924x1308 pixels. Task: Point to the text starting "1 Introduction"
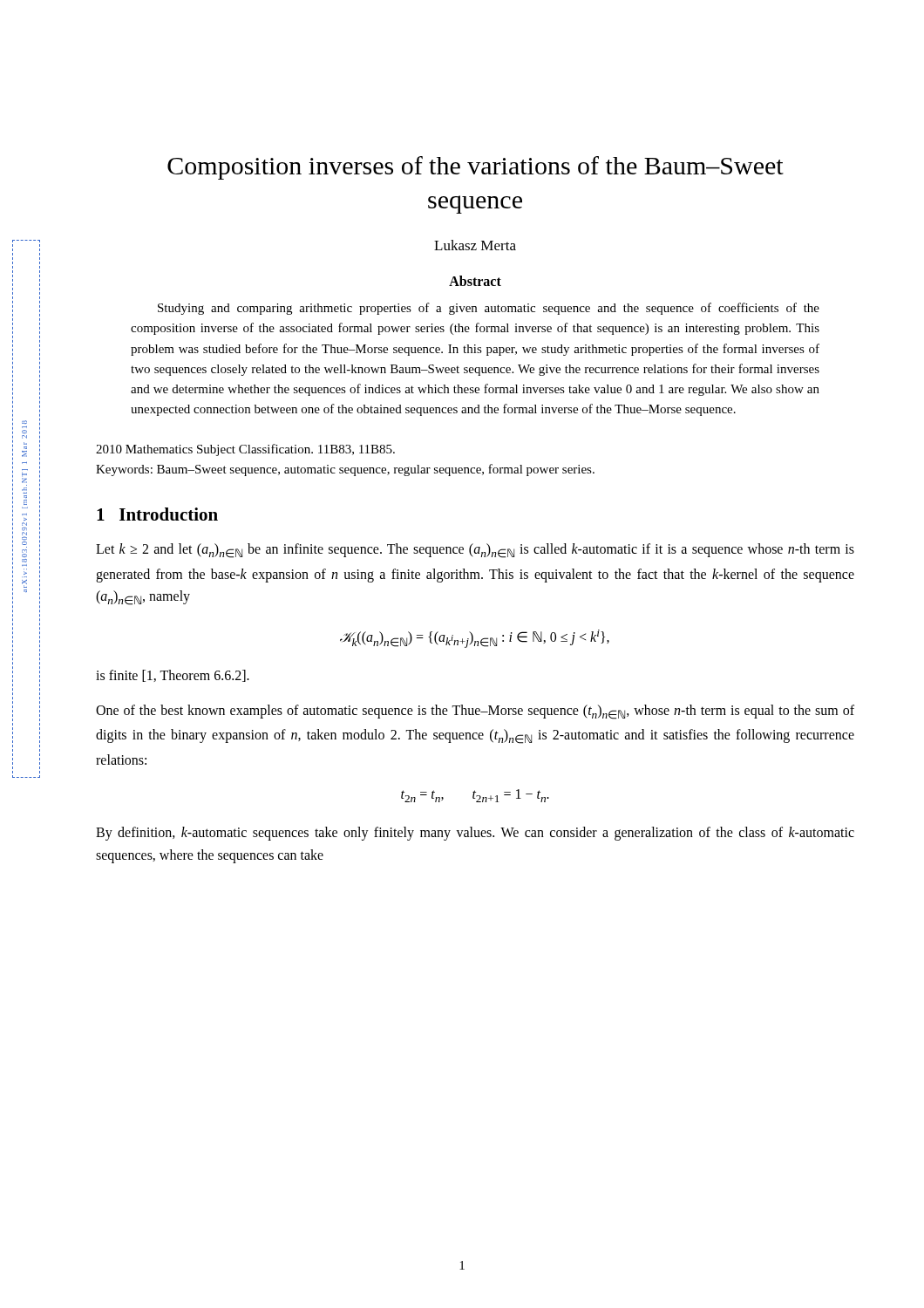[x=157, y=514]
